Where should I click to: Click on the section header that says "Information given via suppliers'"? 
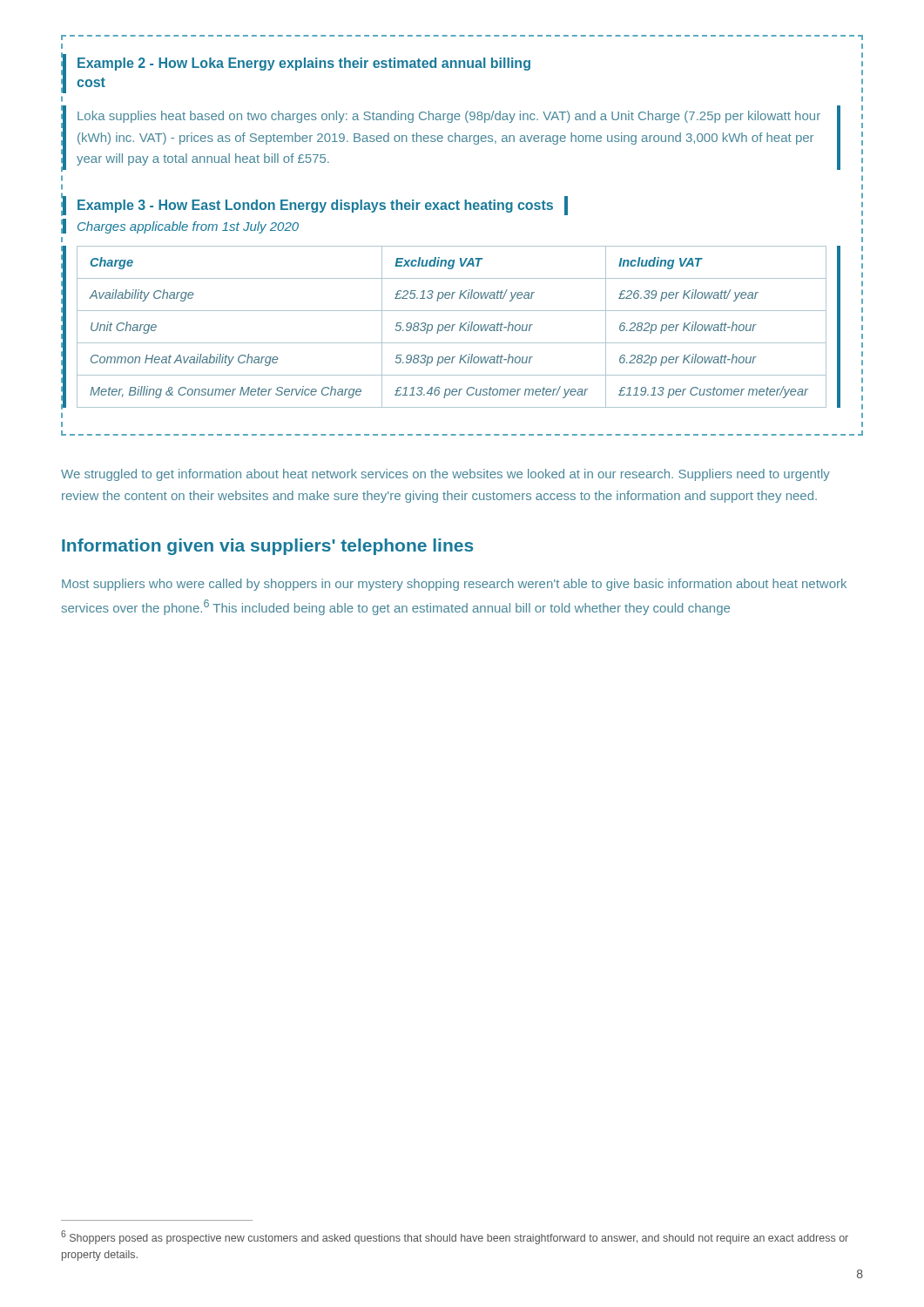(x=267, y=545)
